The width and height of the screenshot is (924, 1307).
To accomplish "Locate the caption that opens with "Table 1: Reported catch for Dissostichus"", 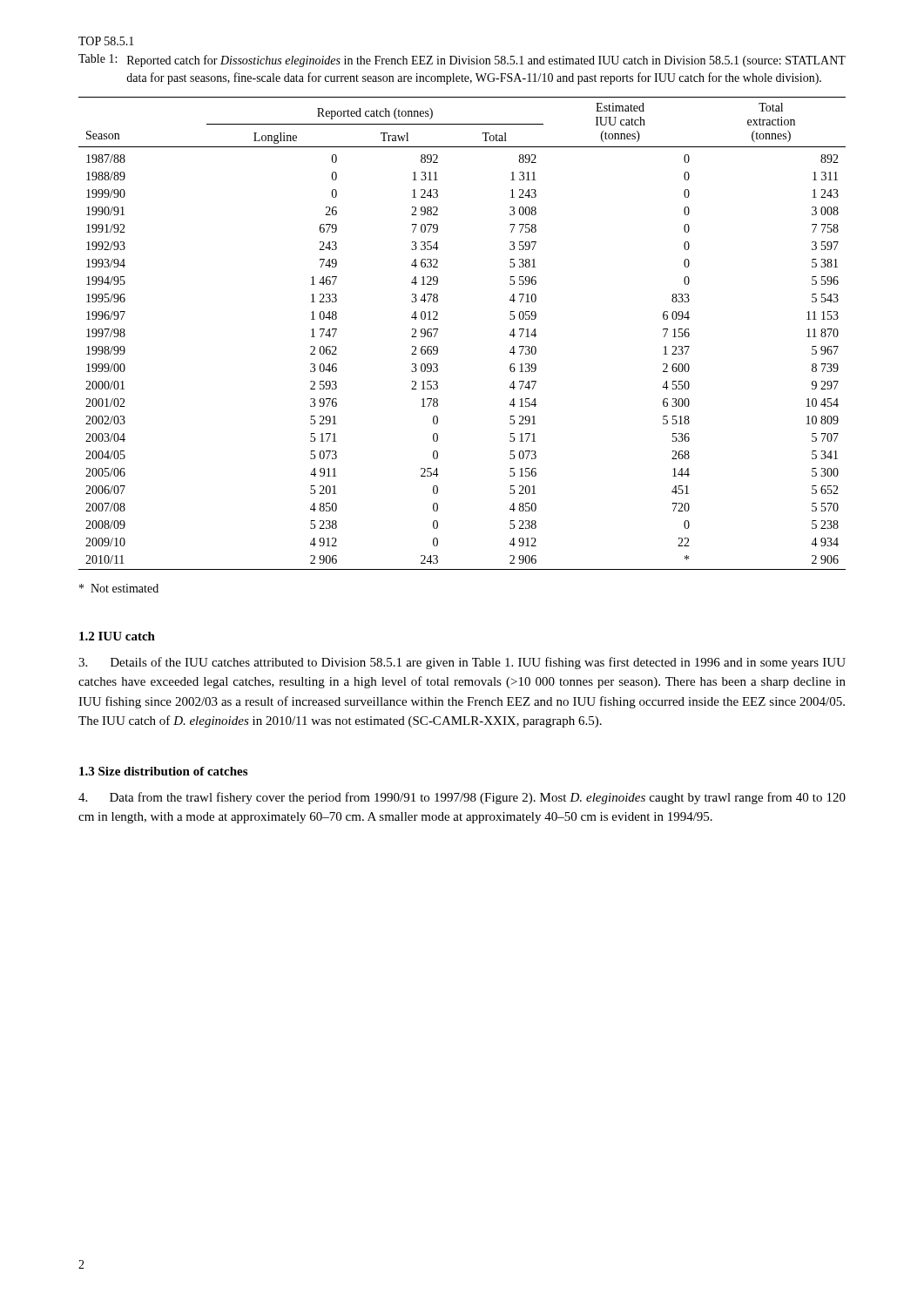I will click(x=462, y=70).
